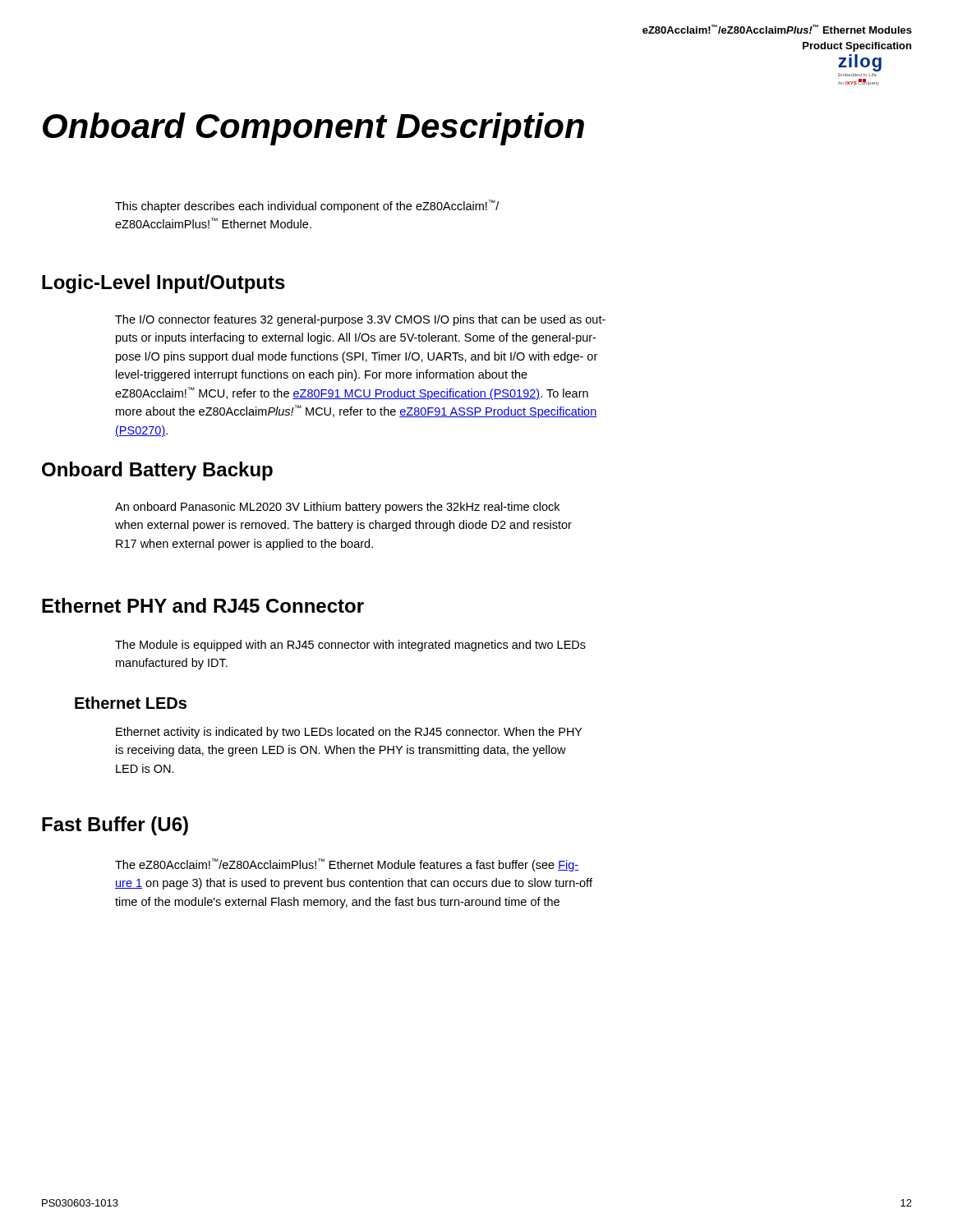Viewport: 953px width, 1232px height.
Task: Click the passage that begins "An onboard Panasonic ML2020 3V"
Action: pyautogui.click(x=343, y=525)
